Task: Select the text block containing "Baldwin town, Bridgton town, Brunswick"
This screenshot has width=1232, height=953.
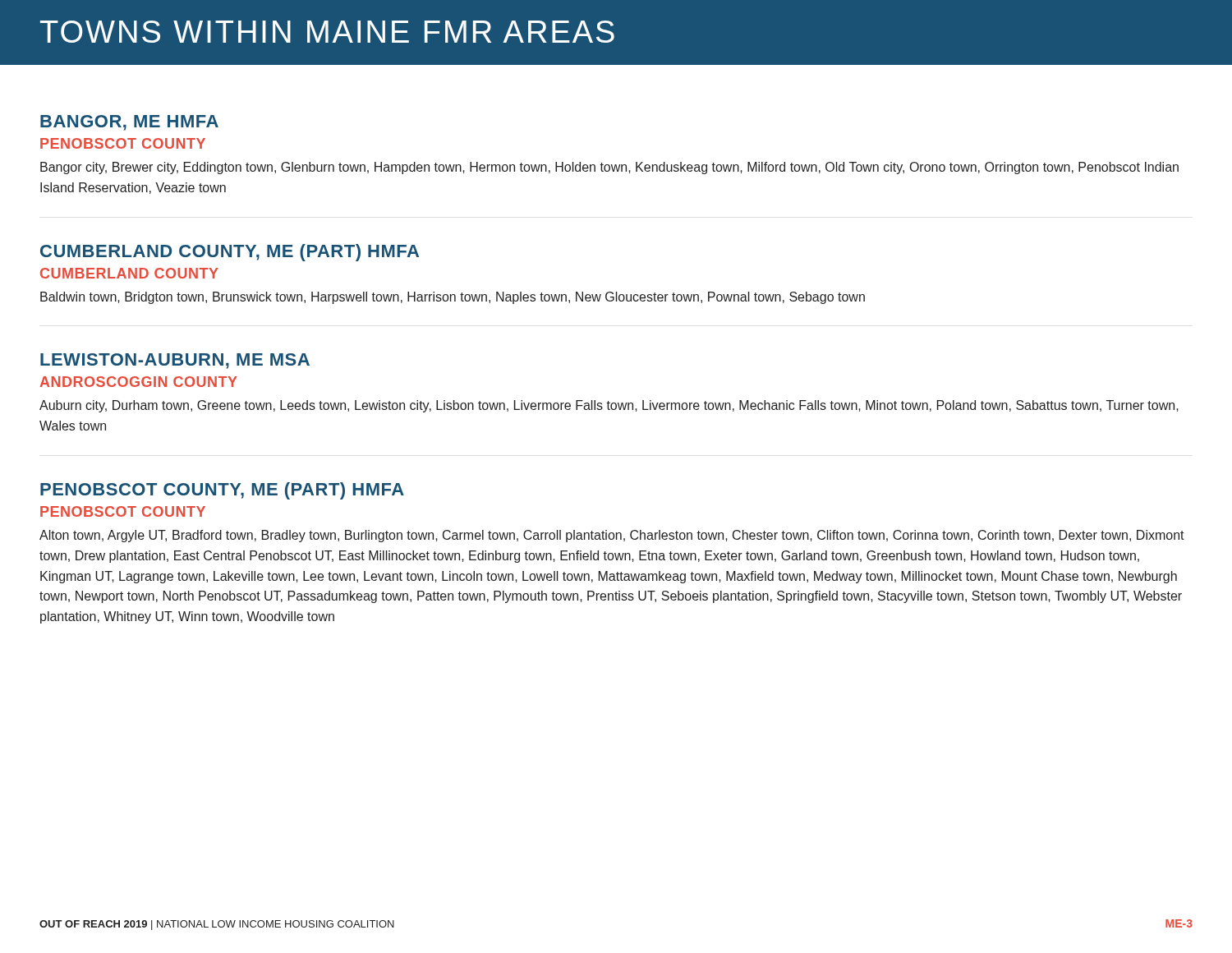Action: 452,297
